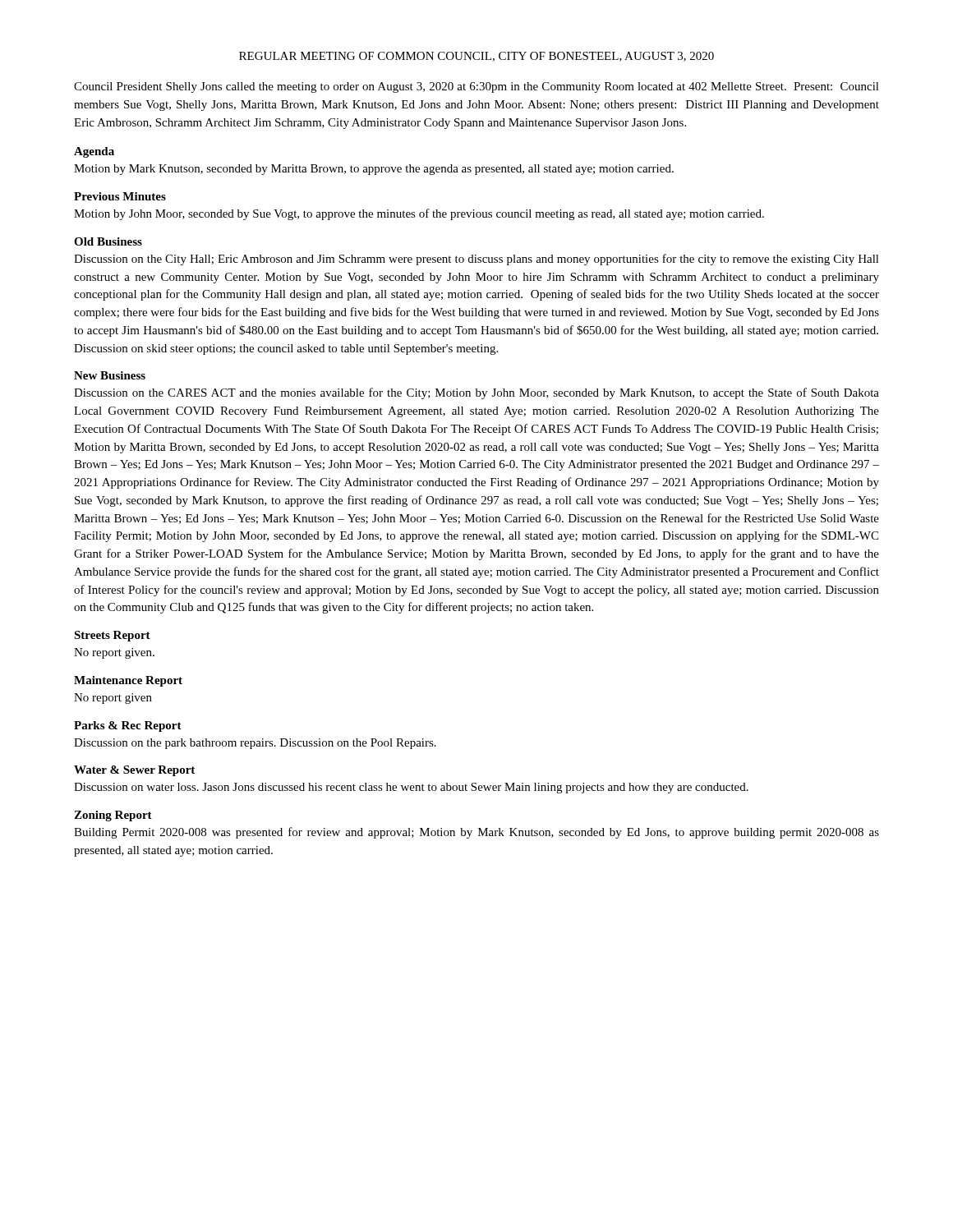Locate the text "No report given"

click(113, 697)
